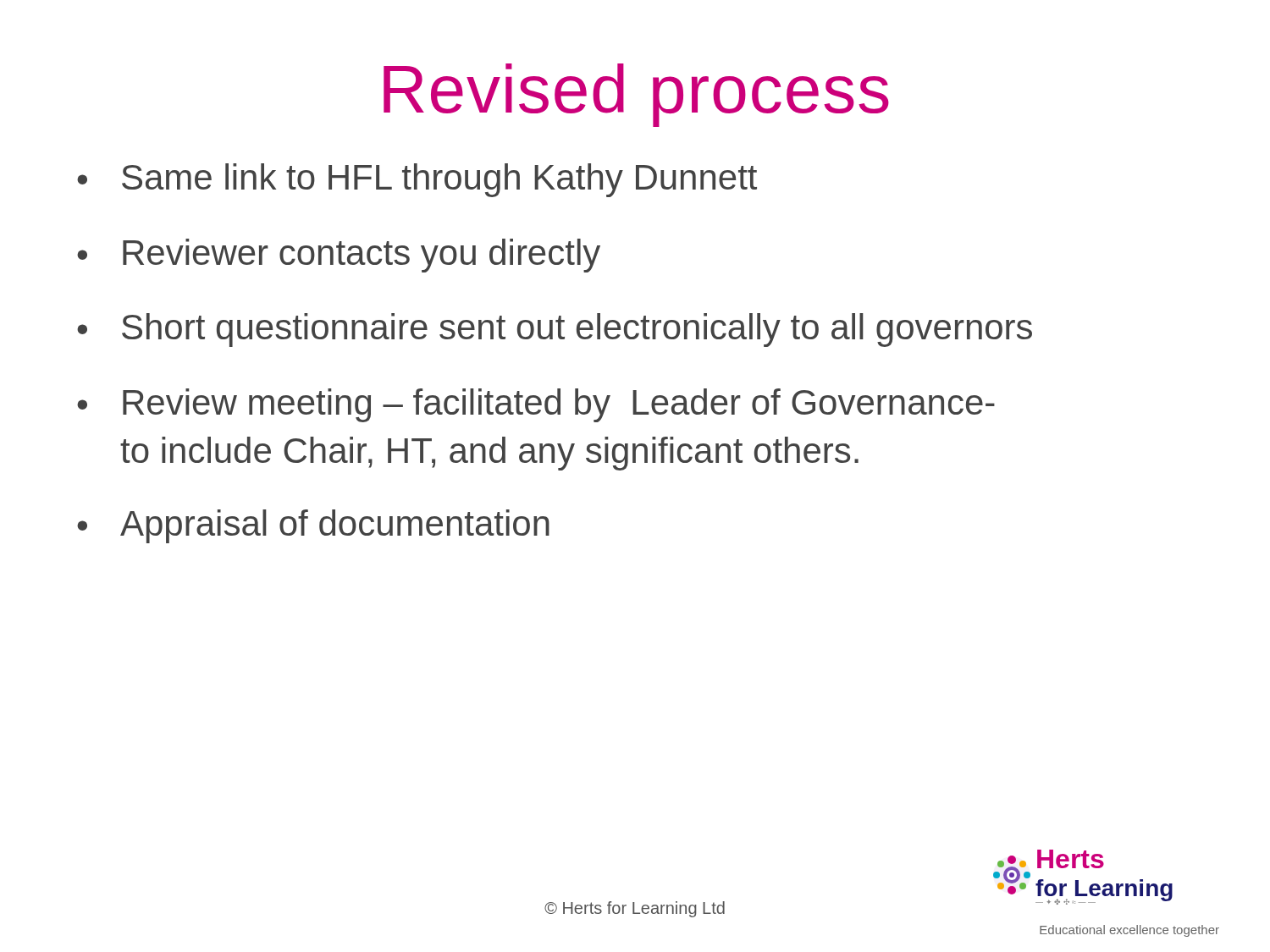Screen dimensions: 952x1270
Task: Find the logo
Action: 1105,889
